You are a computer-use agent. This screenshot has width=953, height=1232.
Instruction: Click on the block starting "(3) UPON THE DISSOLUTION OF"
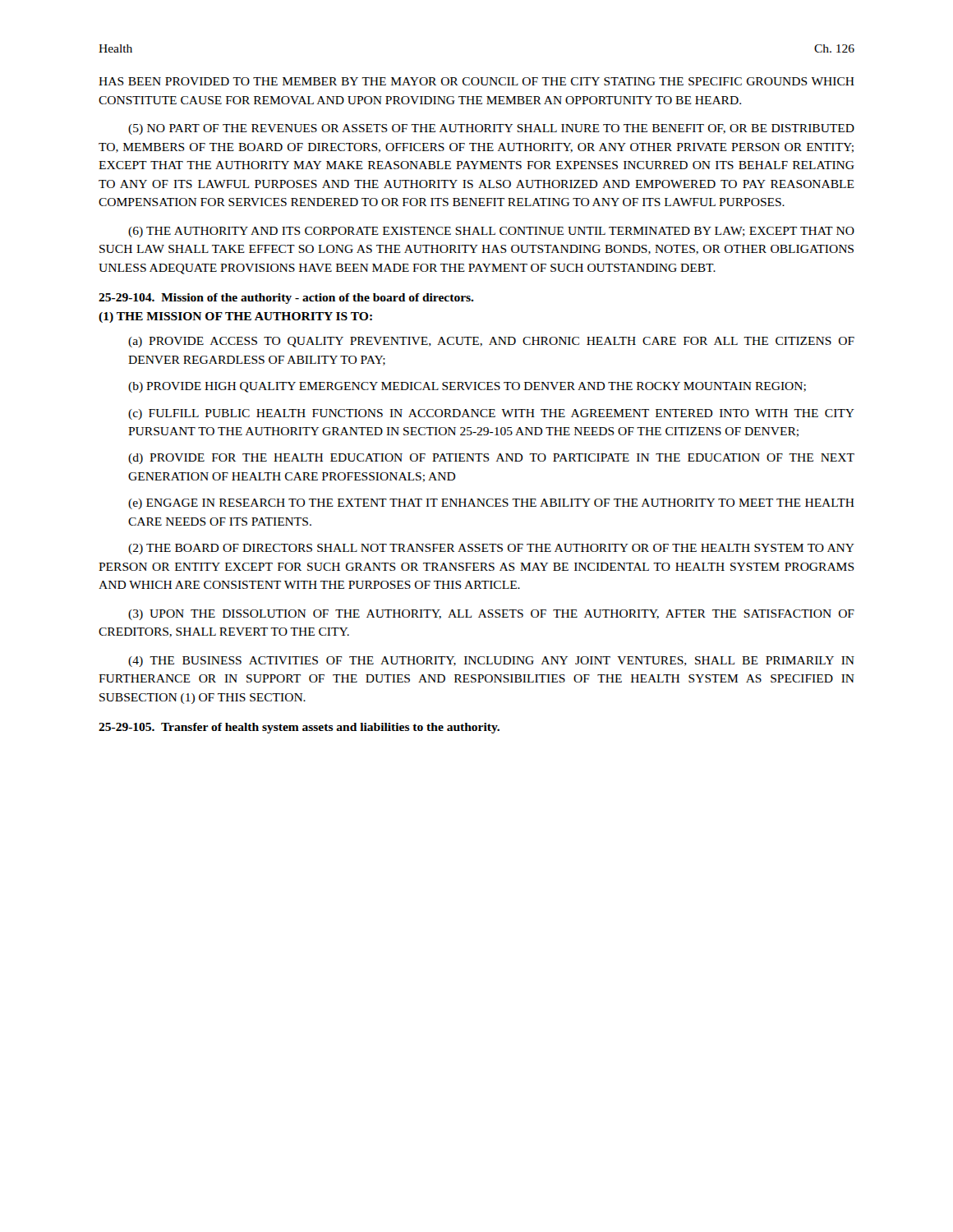pyautogui.click(x=476, y=622)
